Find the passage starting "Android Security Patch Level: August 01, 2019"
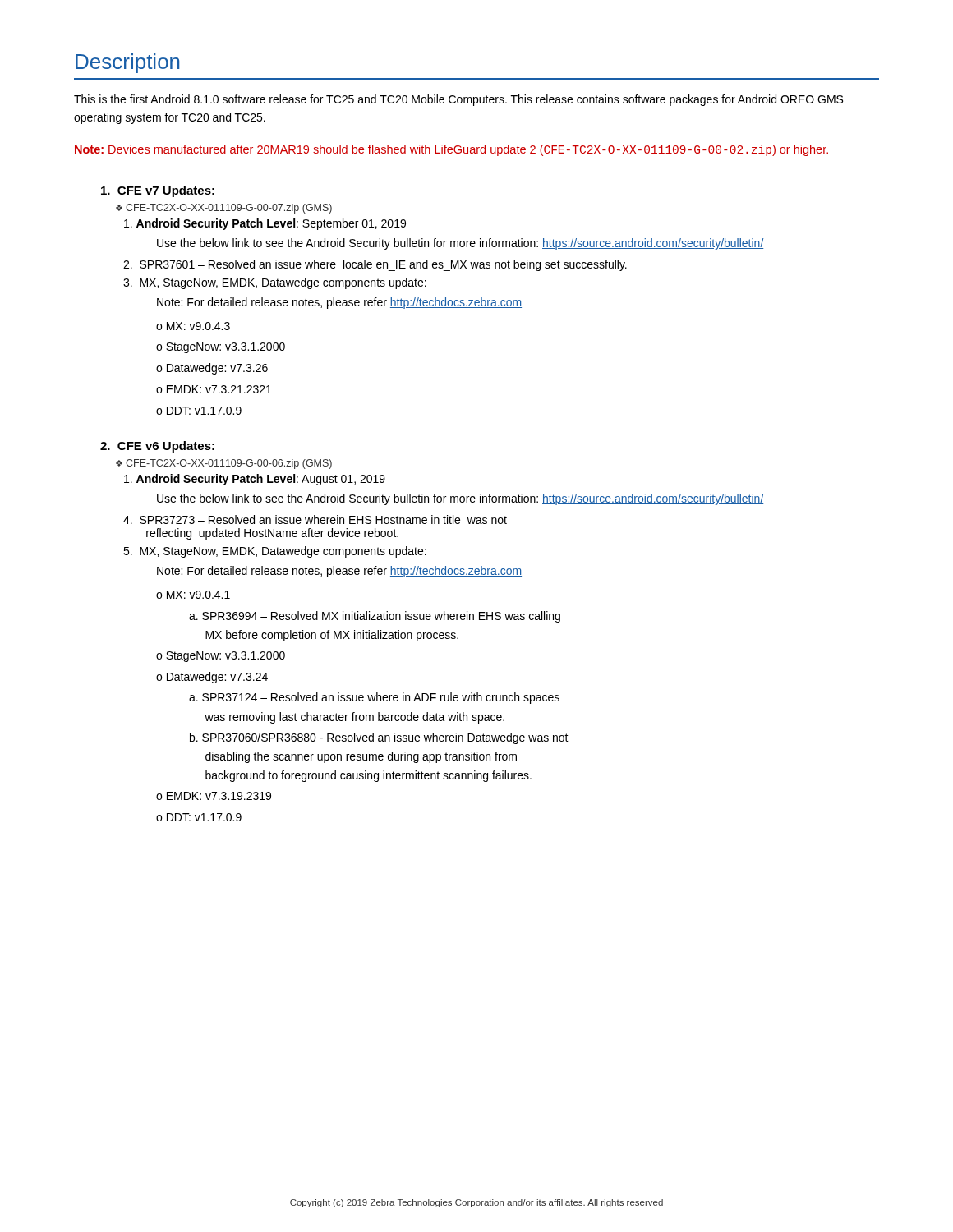The height and width of the screenshot is (1232, 953). [255, 480]
